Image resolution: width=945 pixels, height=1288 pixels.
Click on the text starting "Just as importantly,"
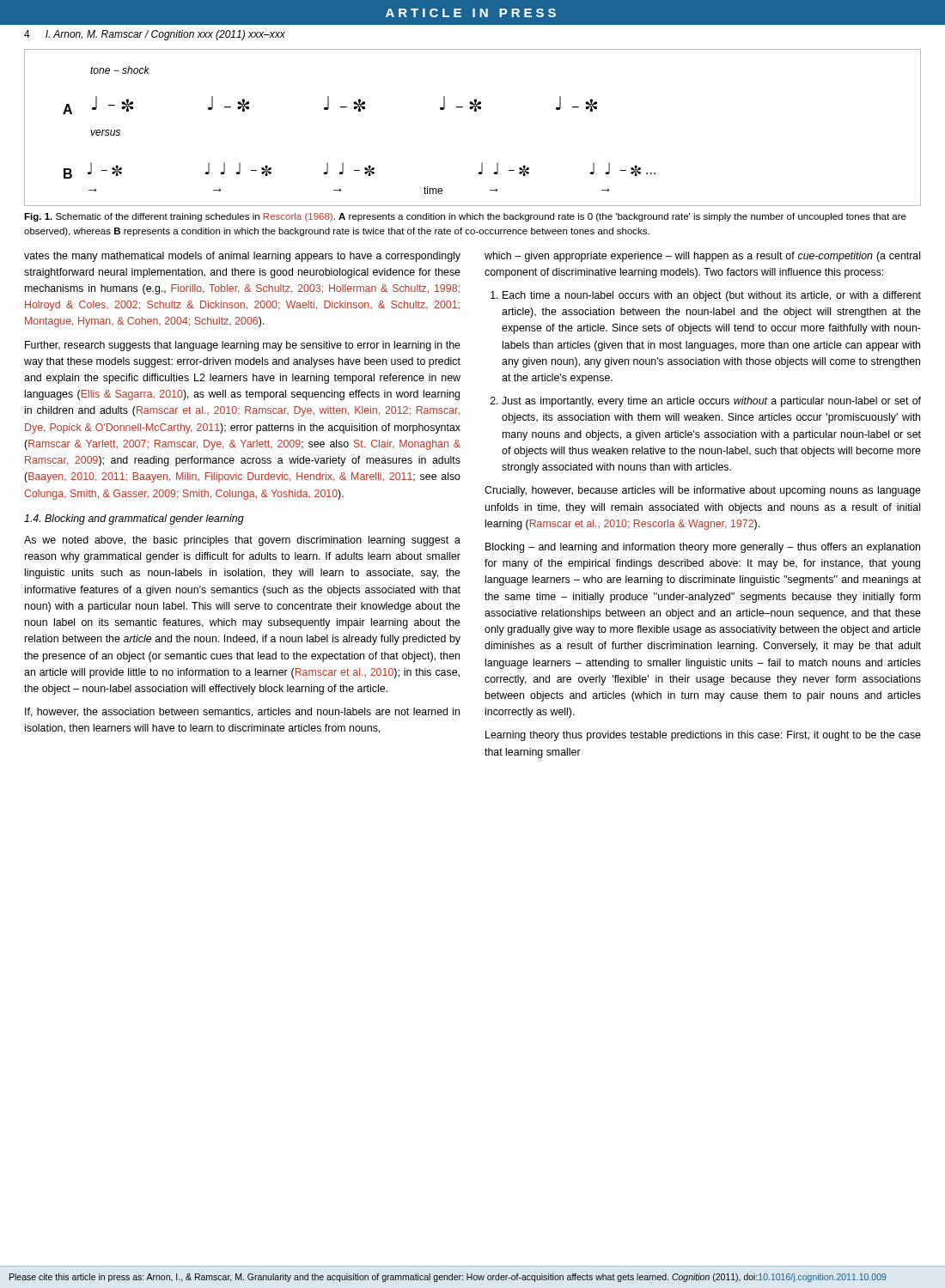click(711, 434)
